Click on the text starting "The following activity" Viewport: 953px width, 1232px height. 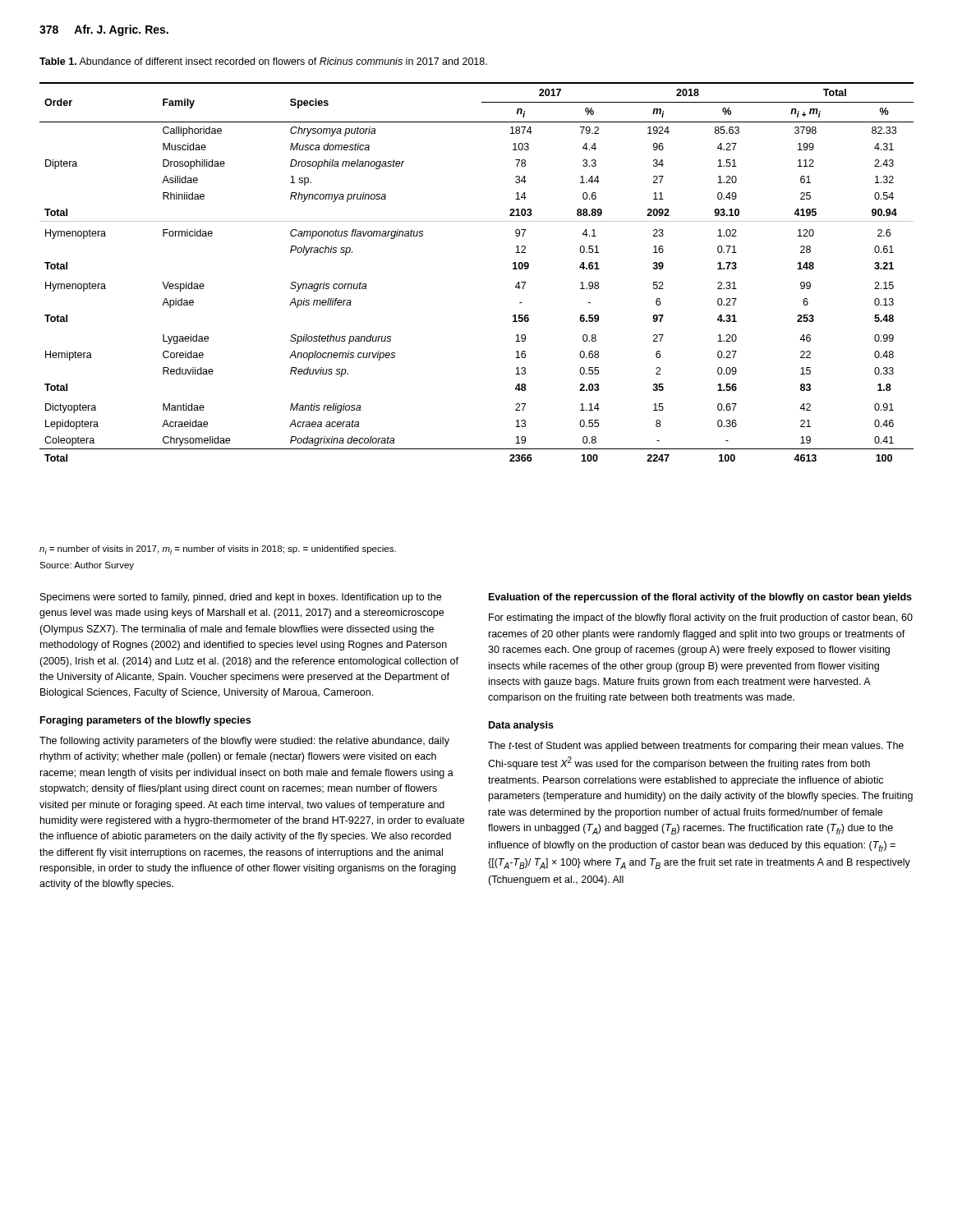click(x=252, y=812)
